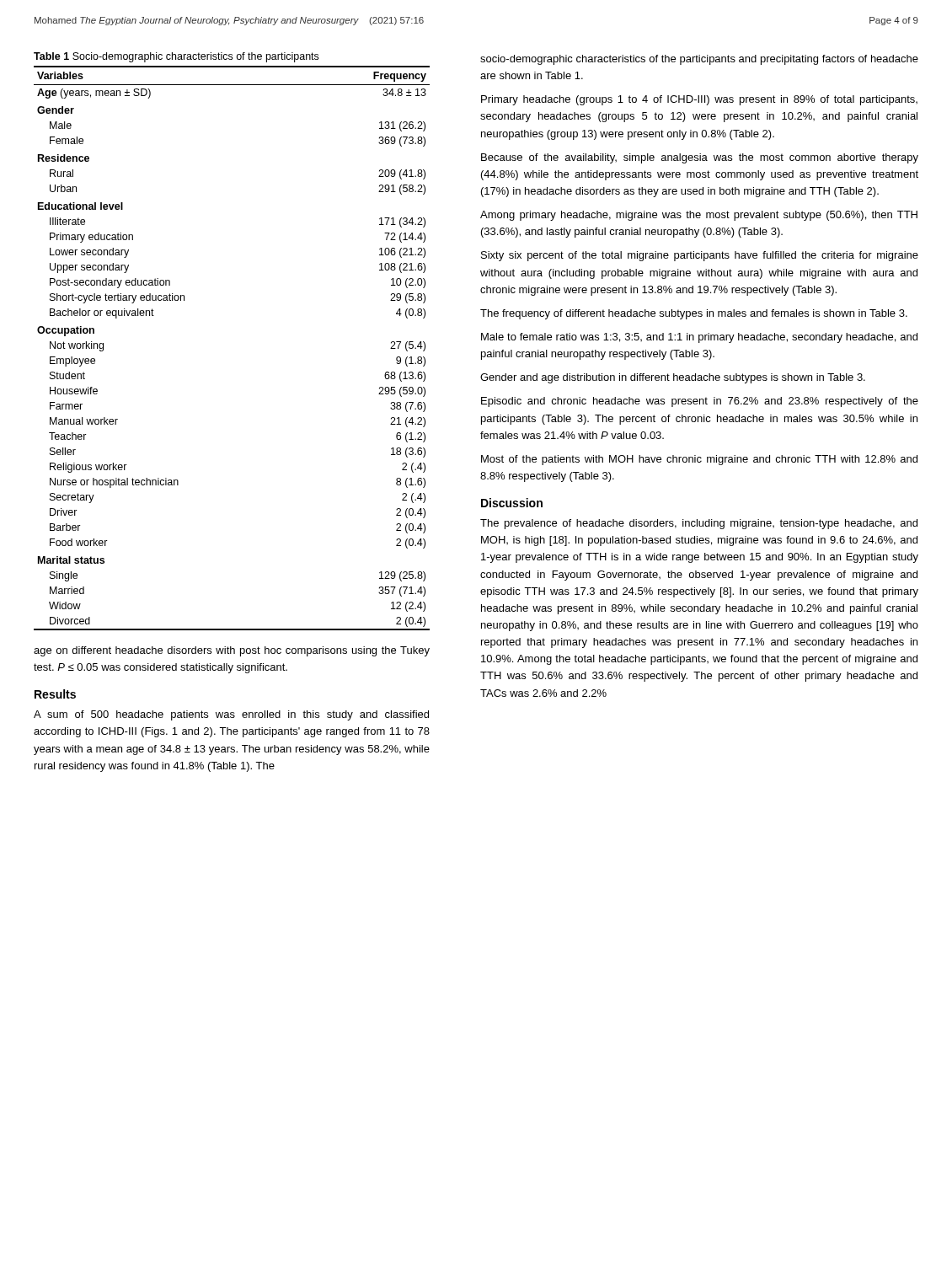
Task: Locate a caption
Action: tap(176, 56)
